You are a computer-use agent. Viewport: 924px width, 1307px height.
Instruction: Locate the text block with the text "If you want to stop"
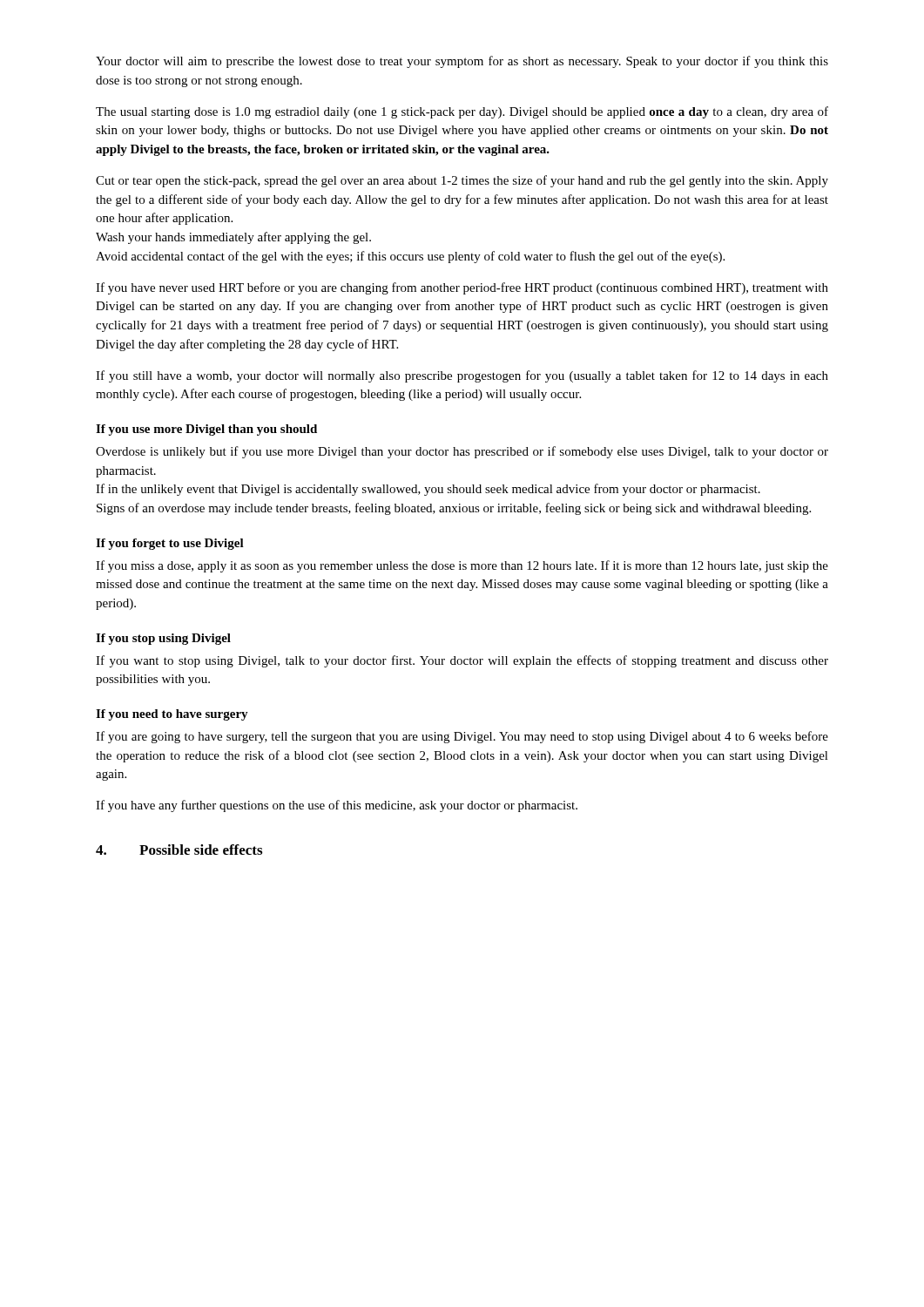[x=462, y=670]
